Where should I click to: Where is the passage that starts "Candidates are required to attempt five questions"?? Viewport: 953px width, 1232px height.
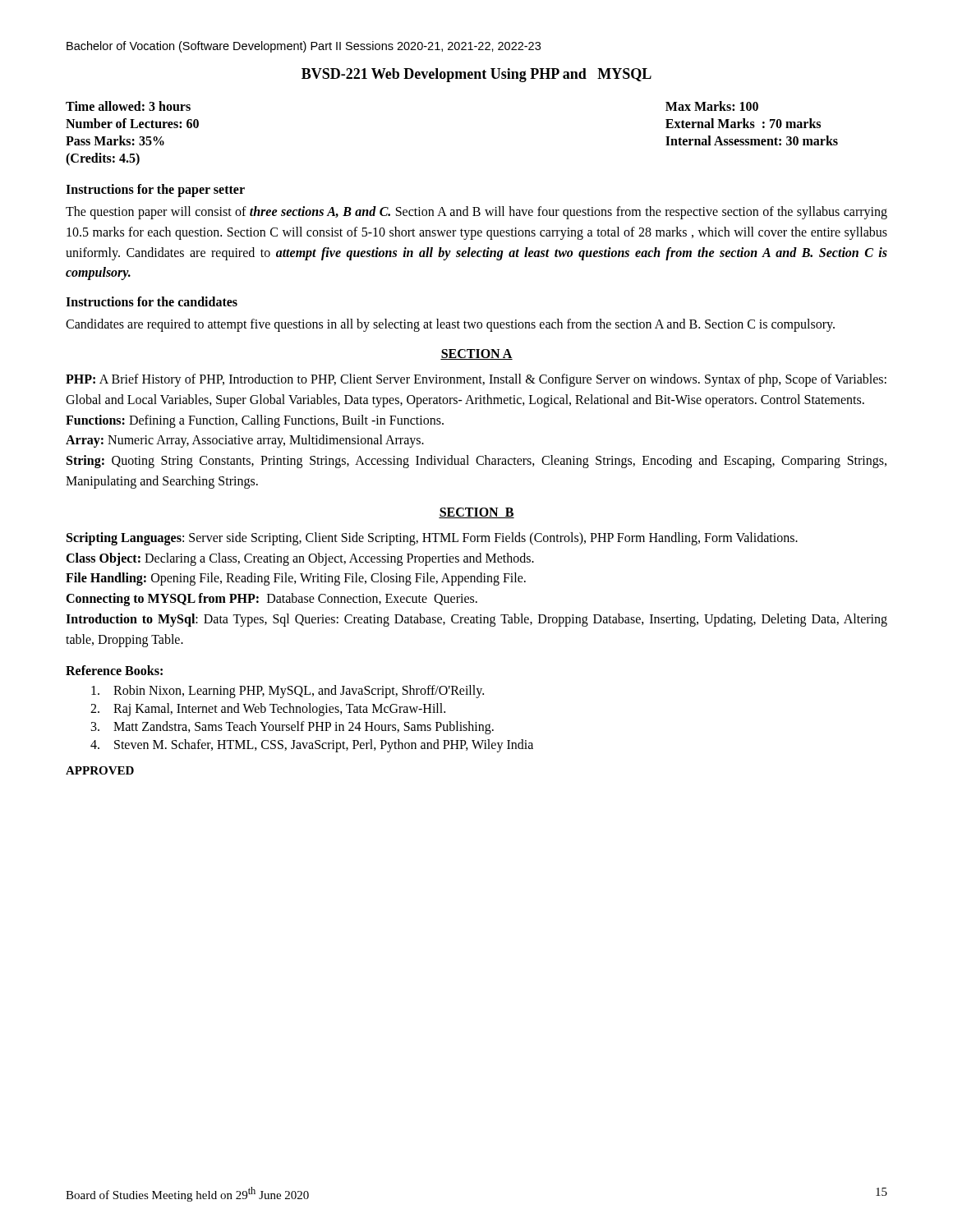pyautogui.click(x=451, y=324)
